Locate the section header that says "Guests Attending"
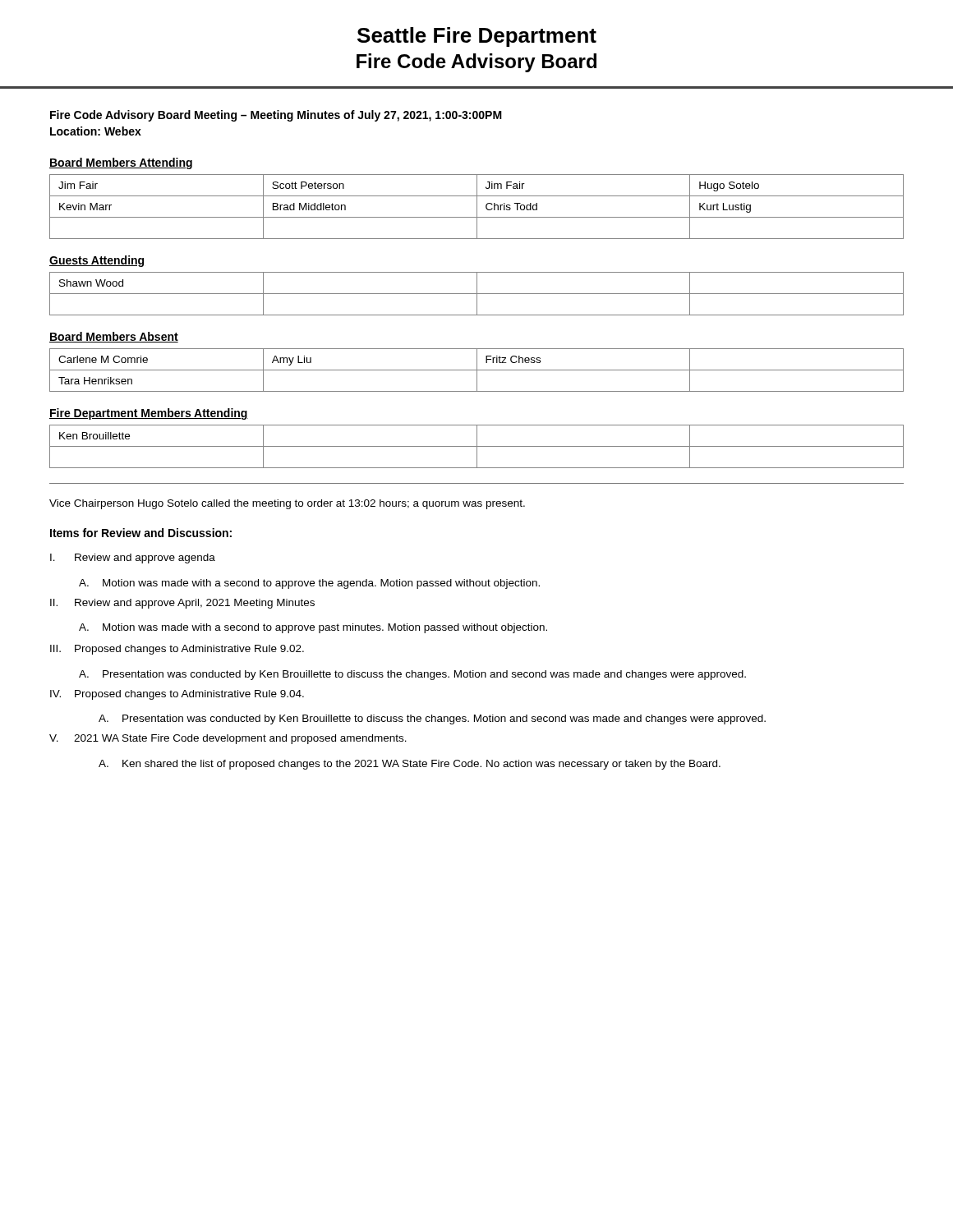Image resolution: width=953 pixels, height=1232 pixels. click(x=97, y=260)
